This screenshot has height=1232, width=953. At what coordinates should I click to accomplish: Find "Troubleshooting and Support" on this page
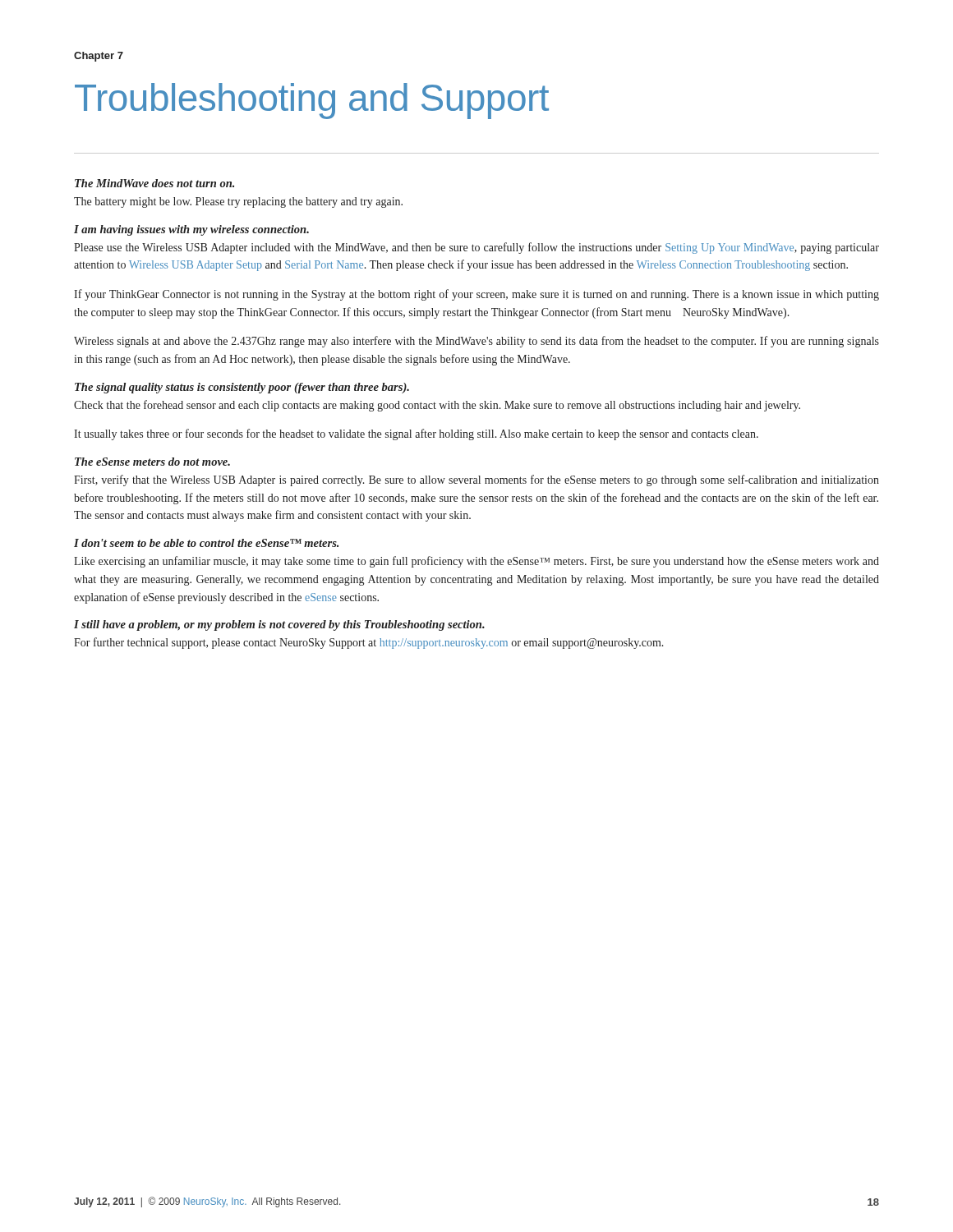(x=311, y=98)
